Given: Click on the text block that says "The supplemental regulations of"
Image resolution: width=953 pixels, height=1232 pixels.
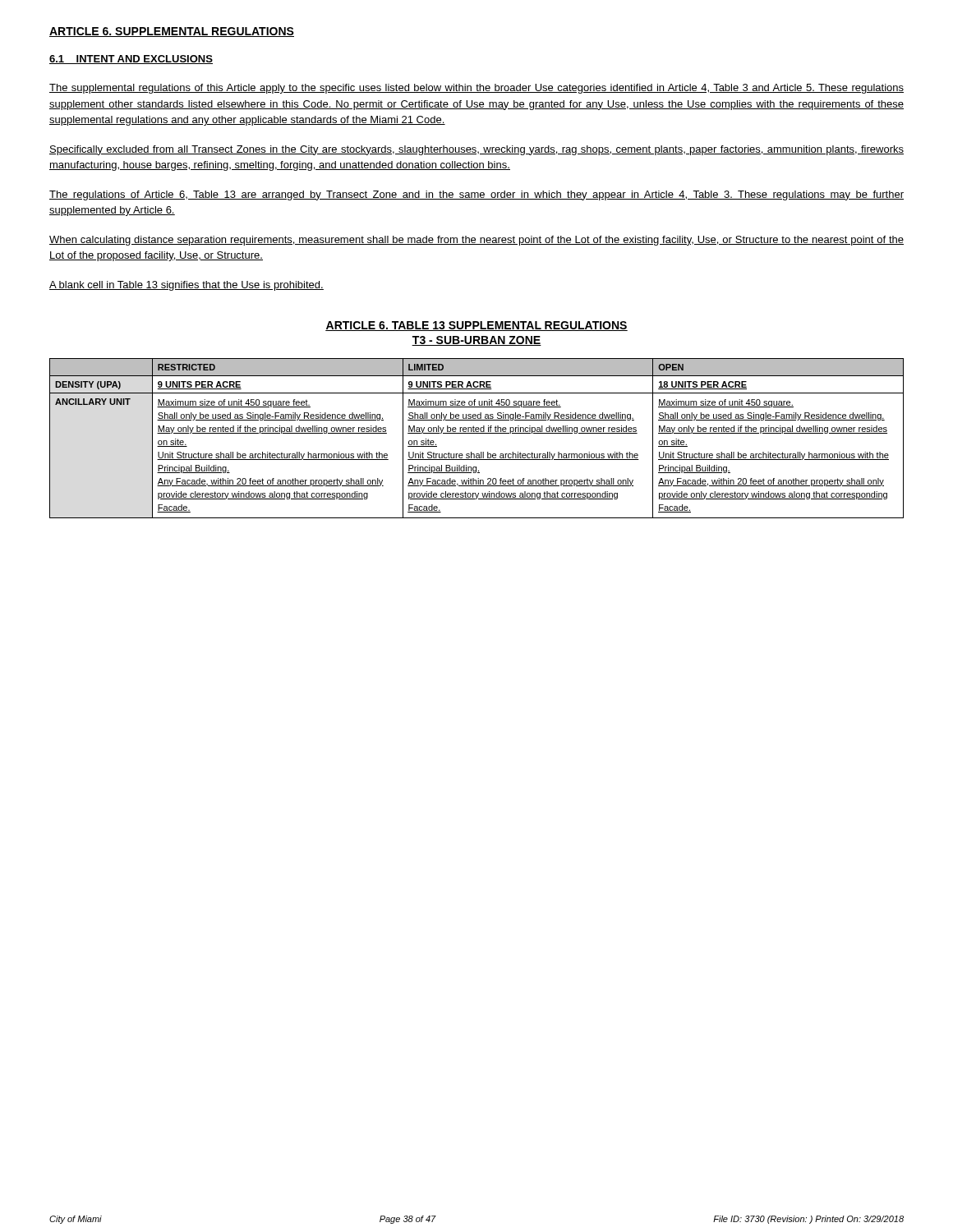Looking at the screenshot, I should pyautogui.click(x=476, y=103).
